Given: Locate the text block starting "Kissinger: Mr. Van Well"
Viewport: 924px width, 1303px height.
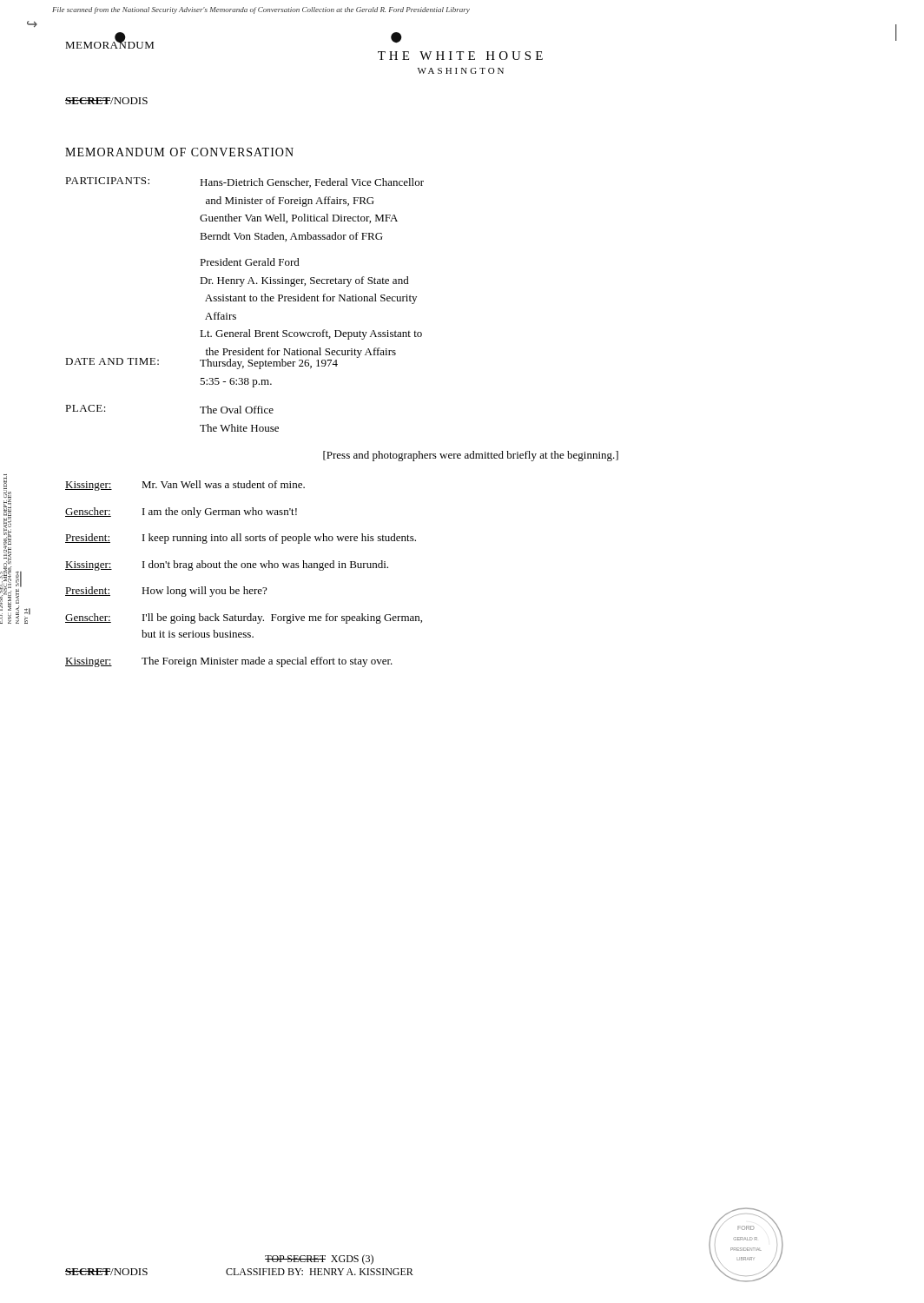Looking at the screenshot, I should pyautogui.click(x=185, y=486).
